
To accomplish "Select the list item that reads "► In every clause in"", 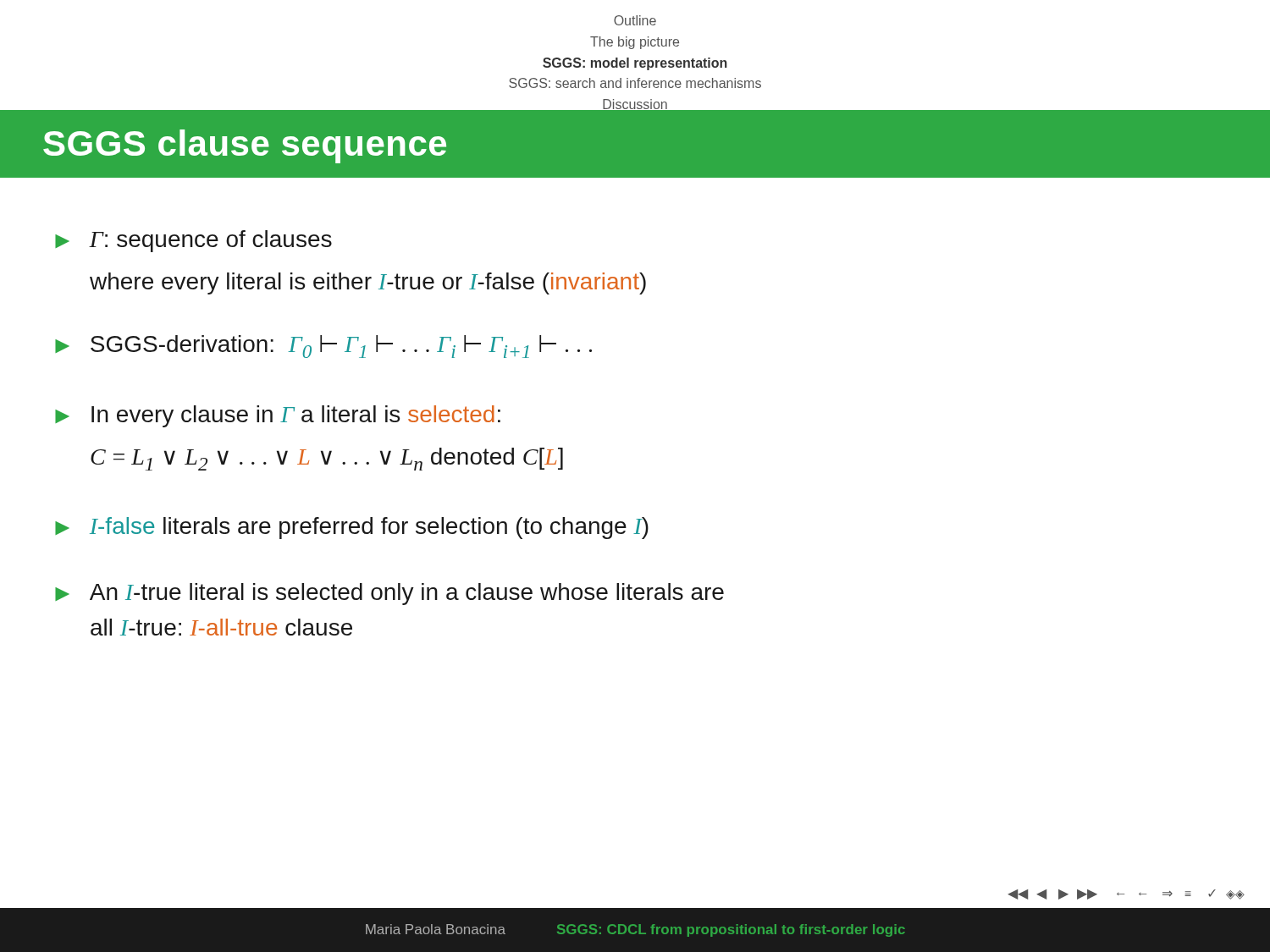I will pyautogui.click(x=277, y=414).
